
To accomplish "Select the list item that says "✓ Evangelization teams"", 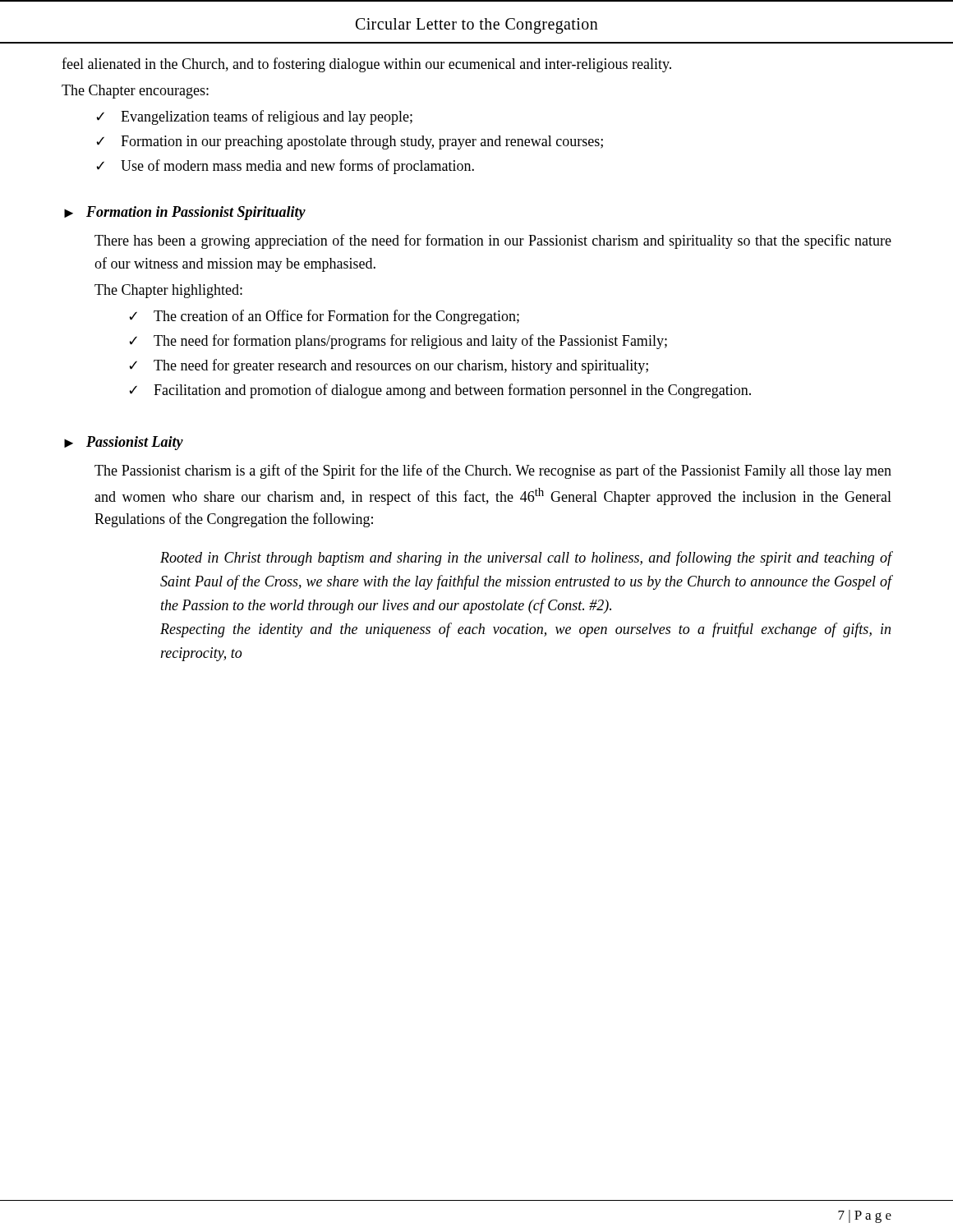I will (254, 117).
